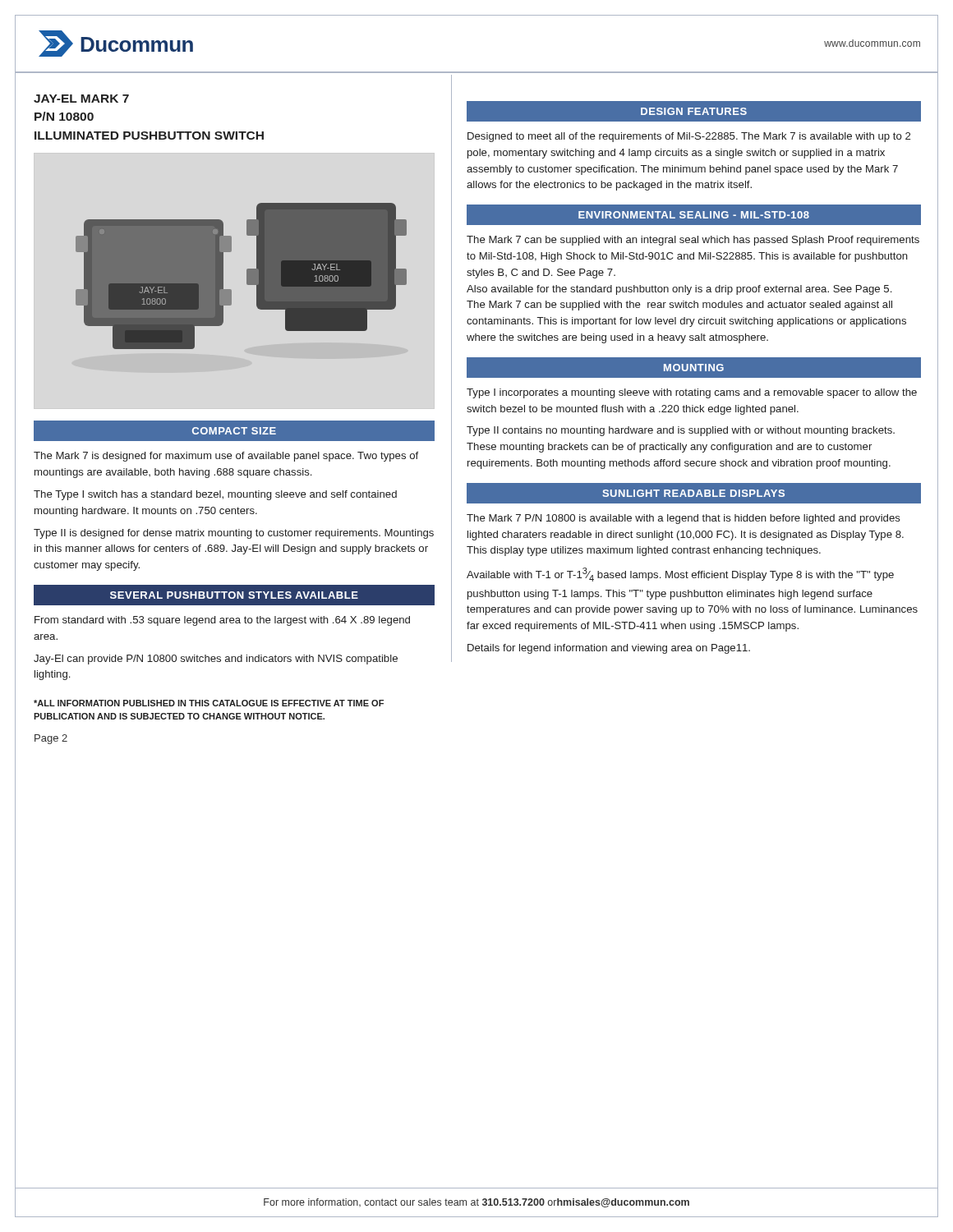Image resolution: width=953 pixels, height=1232 pixels.
Task: Locate the text block starting "Jay-El can provide P/N 10800 switches and indicators"
Action: click(x=234, y=666)
